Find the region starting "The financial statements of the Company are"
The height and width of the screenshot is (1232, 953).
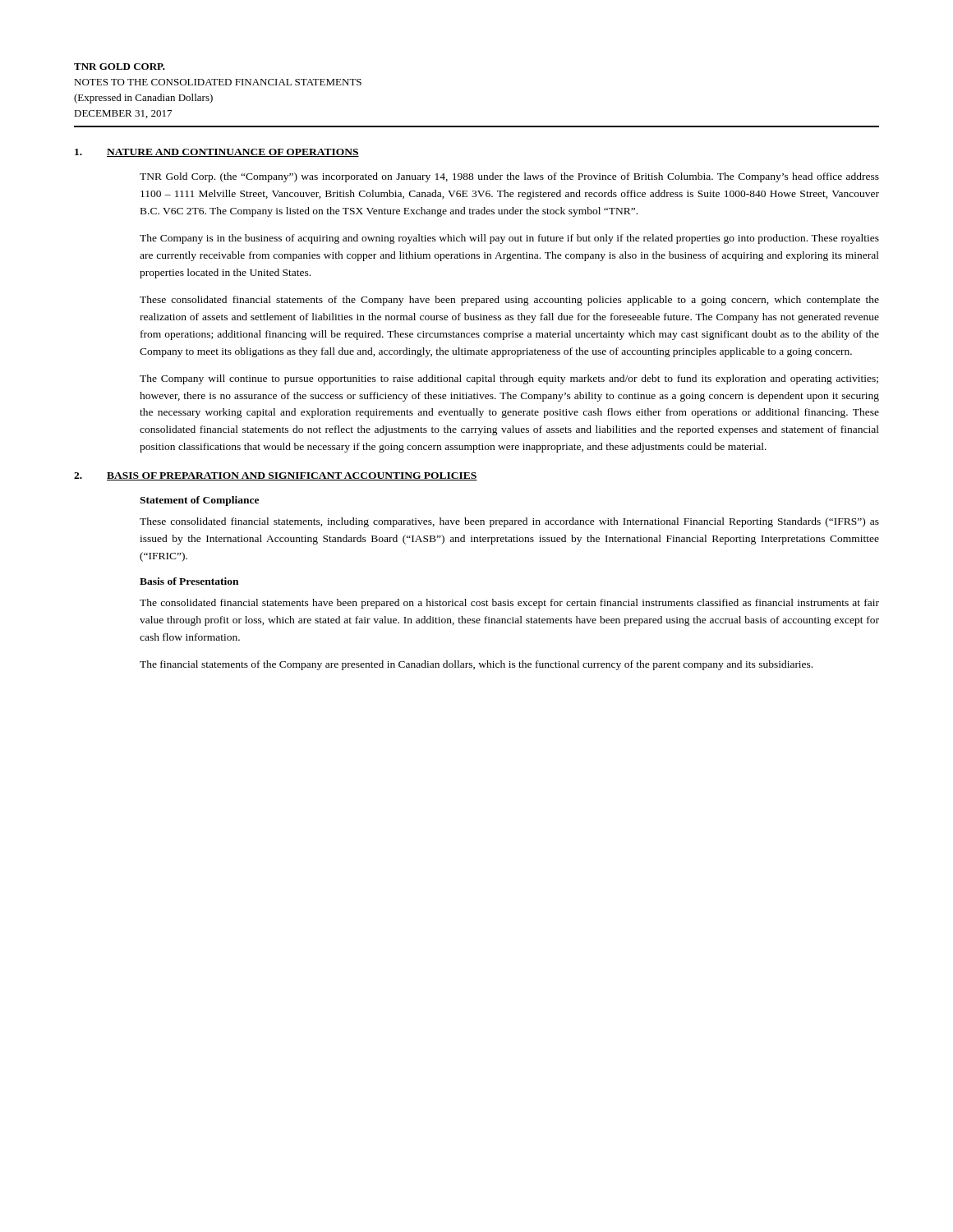pos(509,665)
